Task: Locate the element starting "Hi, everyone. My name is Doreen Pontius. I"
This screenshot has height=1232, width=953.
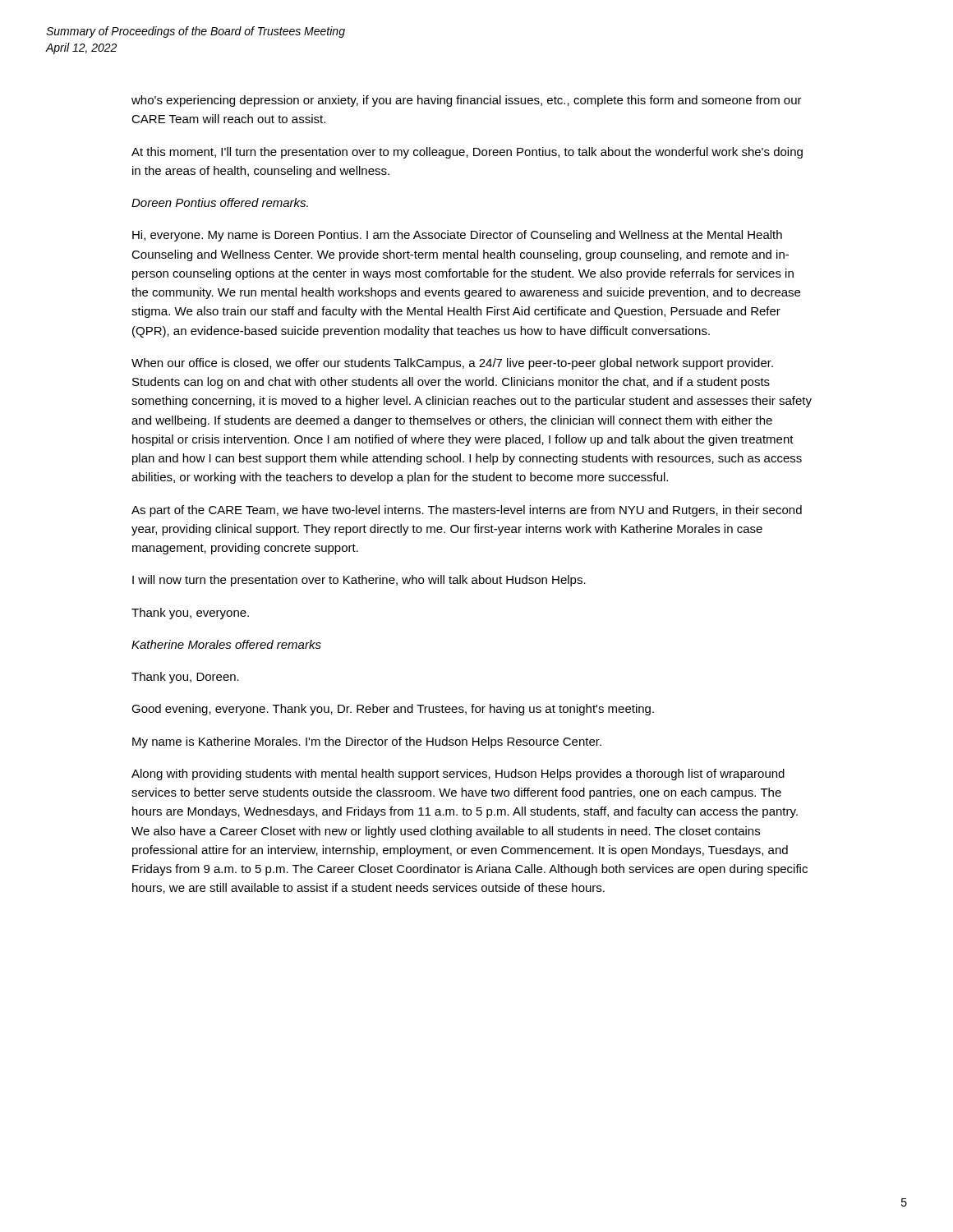Action: pos(466,282)
